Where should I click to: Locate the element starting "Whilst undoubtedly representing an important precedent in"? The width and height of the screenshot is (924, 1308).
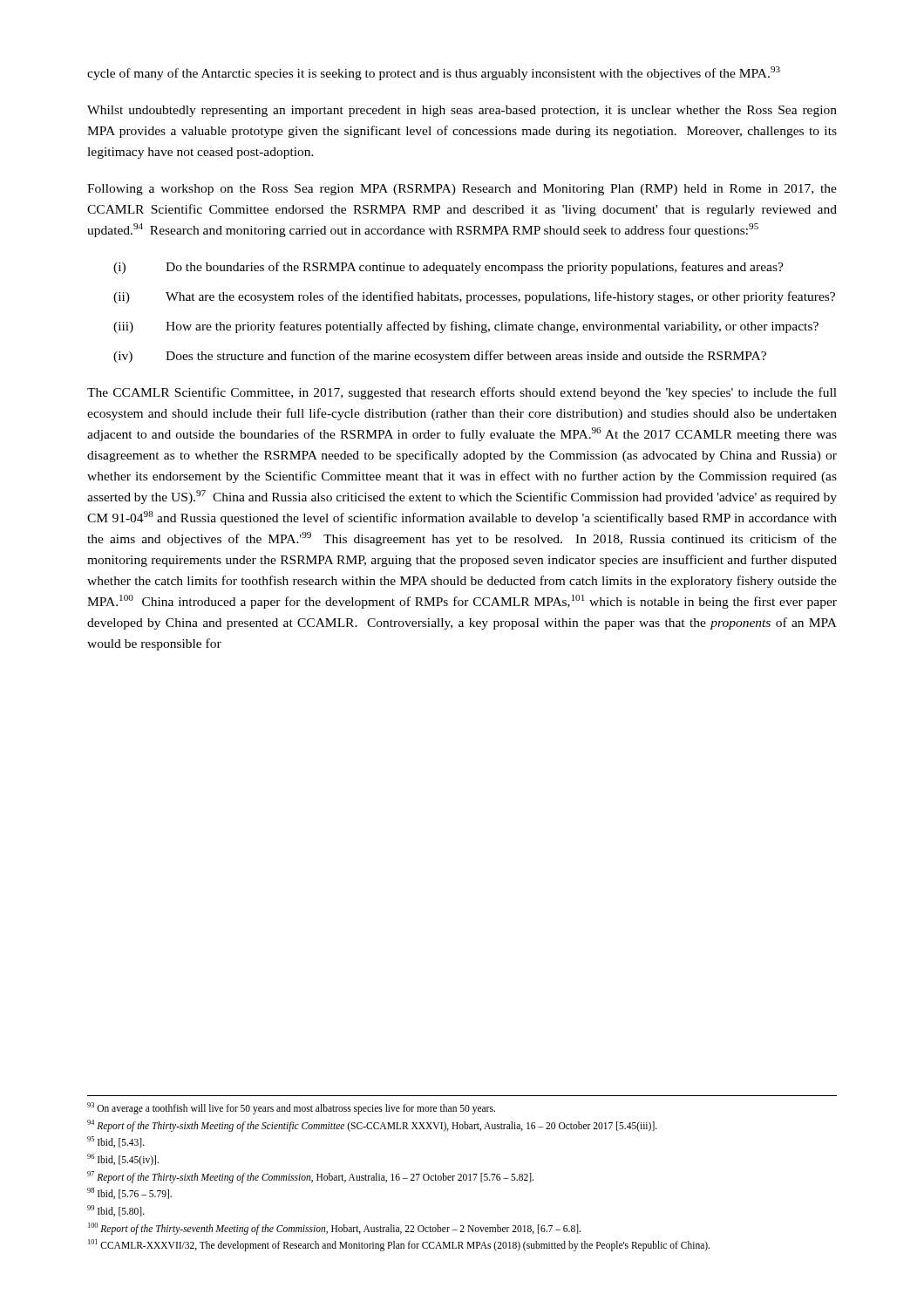pyautogui.click(x=462, y=131)
